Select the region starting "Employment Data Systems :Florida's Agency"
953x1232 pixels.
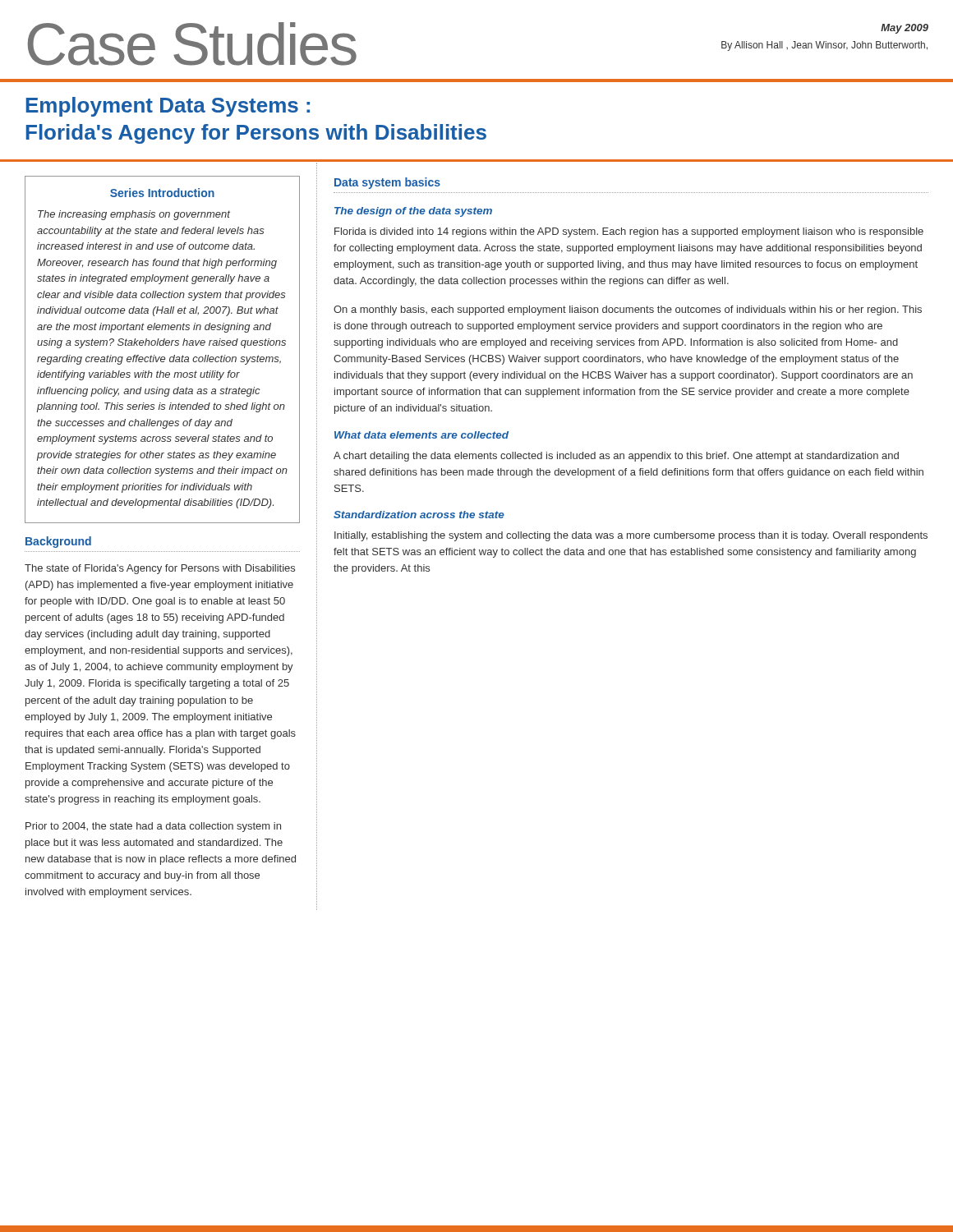coord(476,119)
